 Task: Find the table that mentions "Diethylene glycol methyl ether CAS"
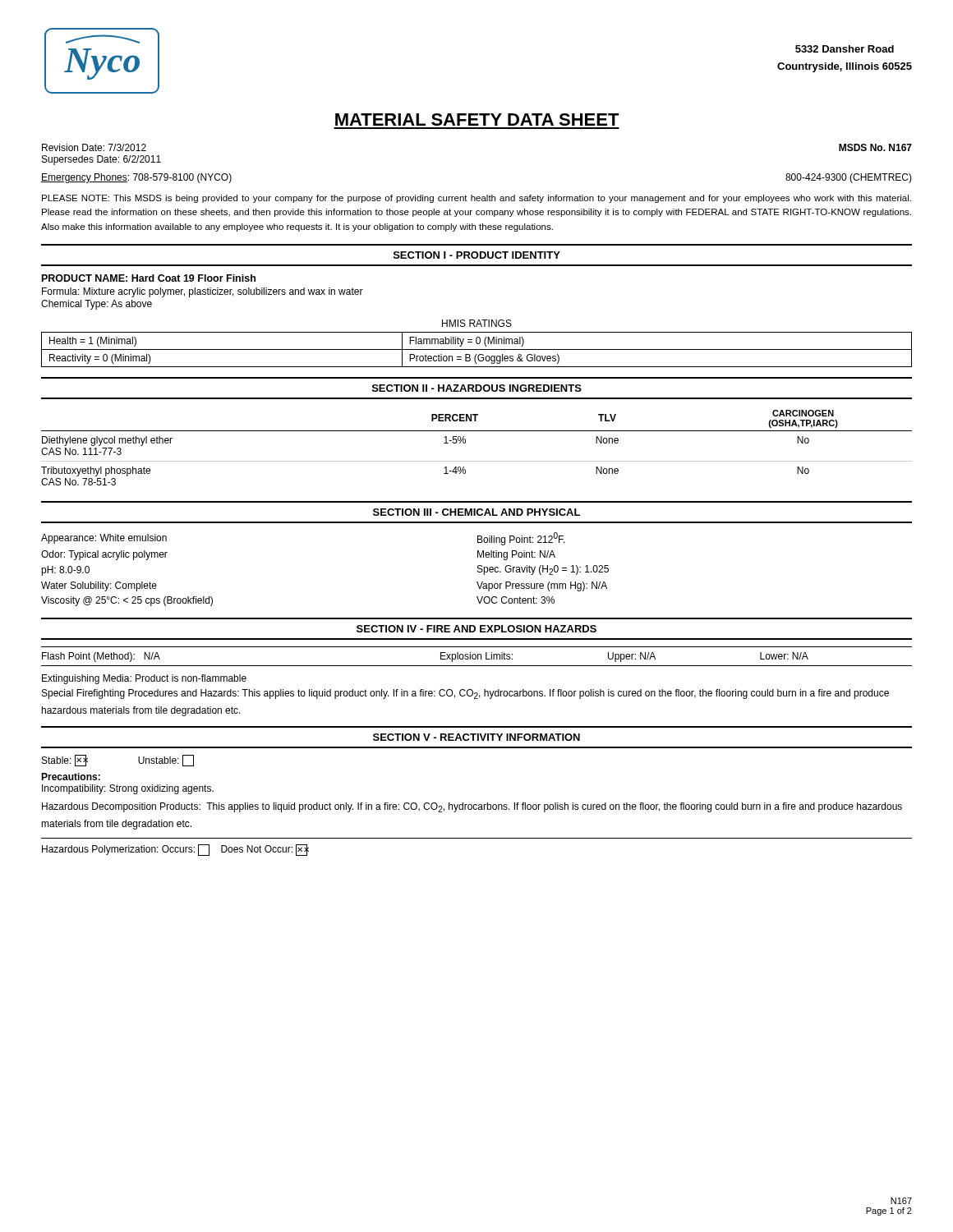(476, 448)
